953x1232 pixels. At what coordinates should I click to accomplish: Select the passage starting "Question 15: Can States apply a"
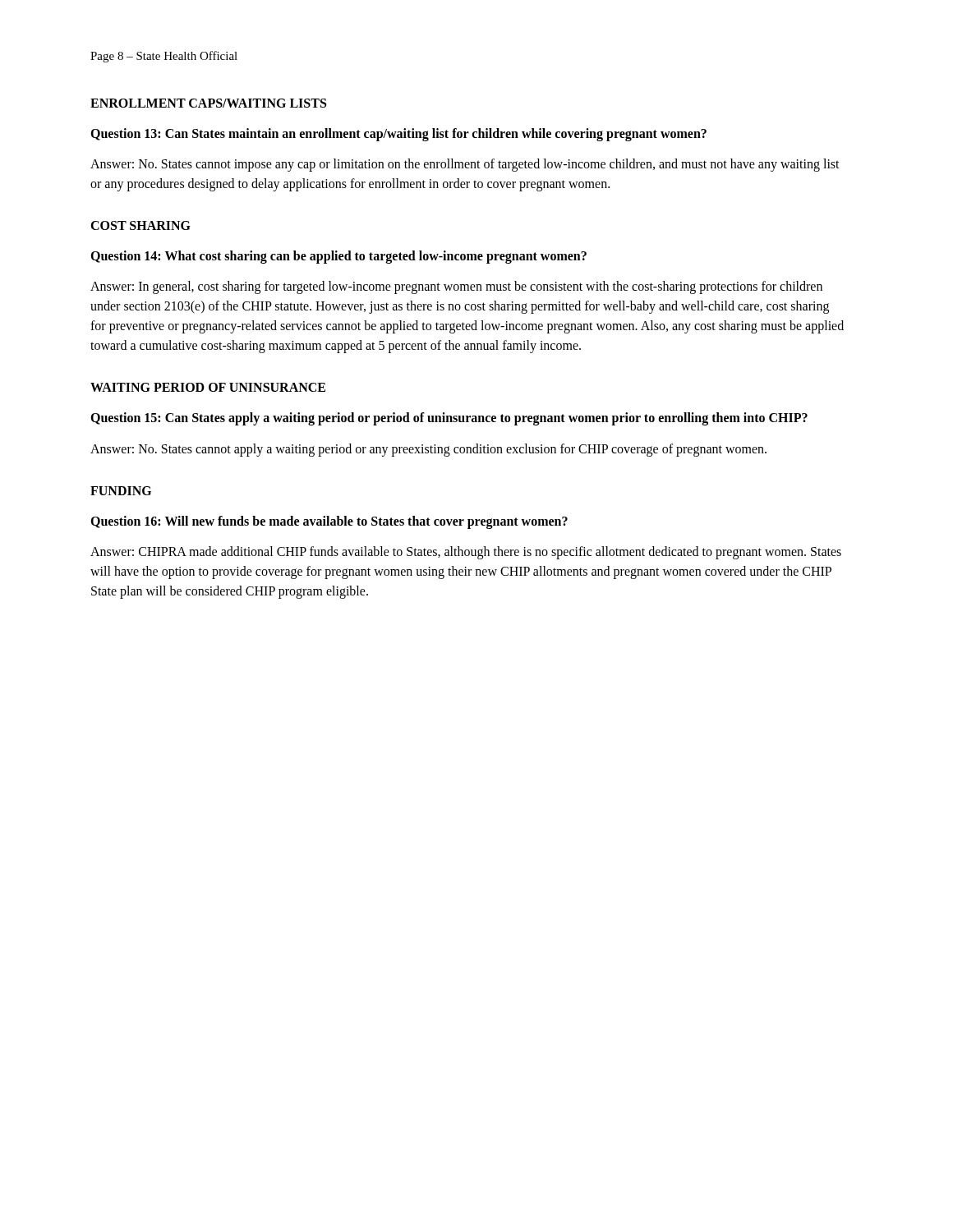pyautogui.click(x=449, y=418)
